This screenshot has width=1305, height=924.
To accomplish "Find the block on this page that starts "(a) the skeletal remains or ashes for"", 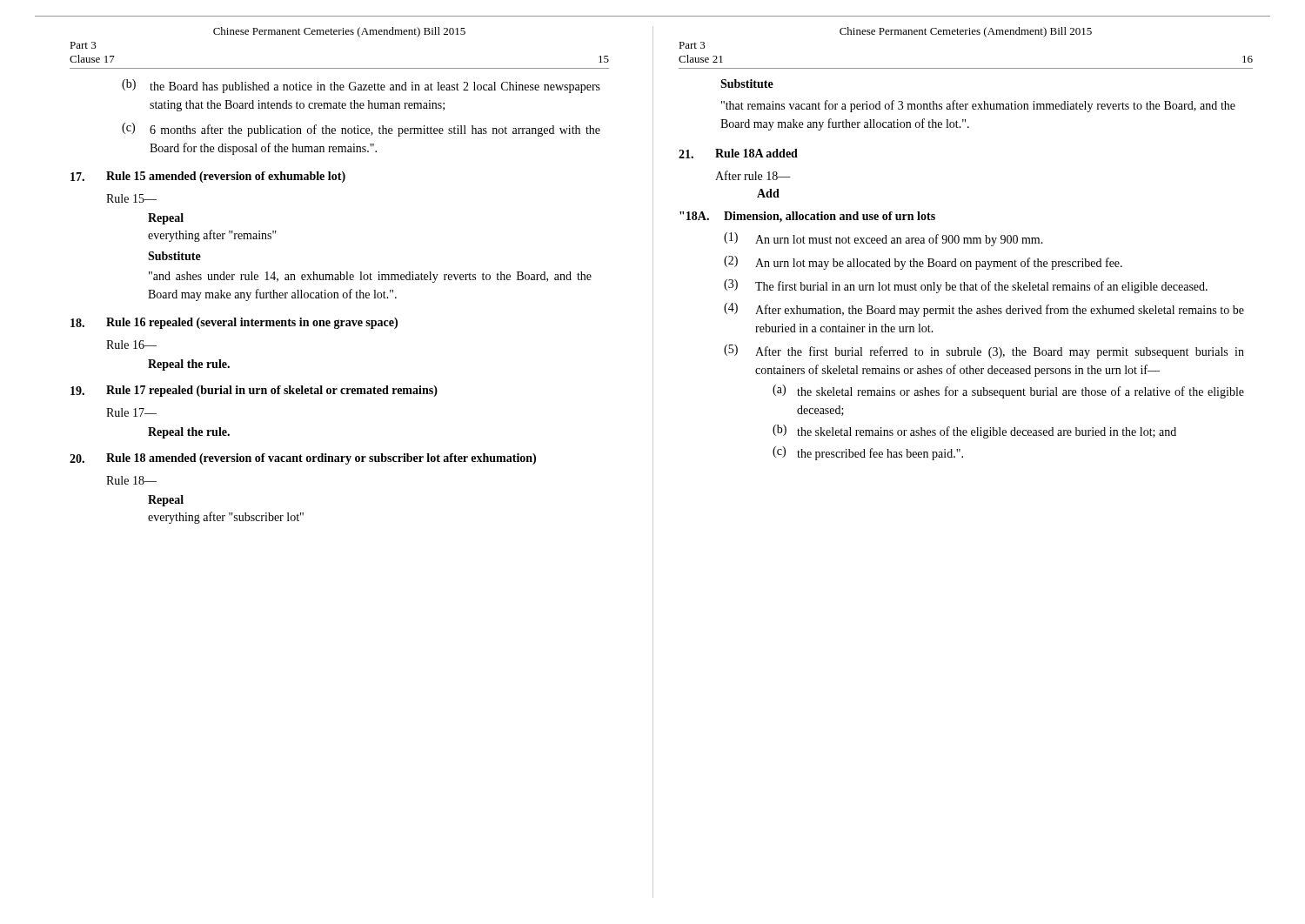I will (1008, 401).
